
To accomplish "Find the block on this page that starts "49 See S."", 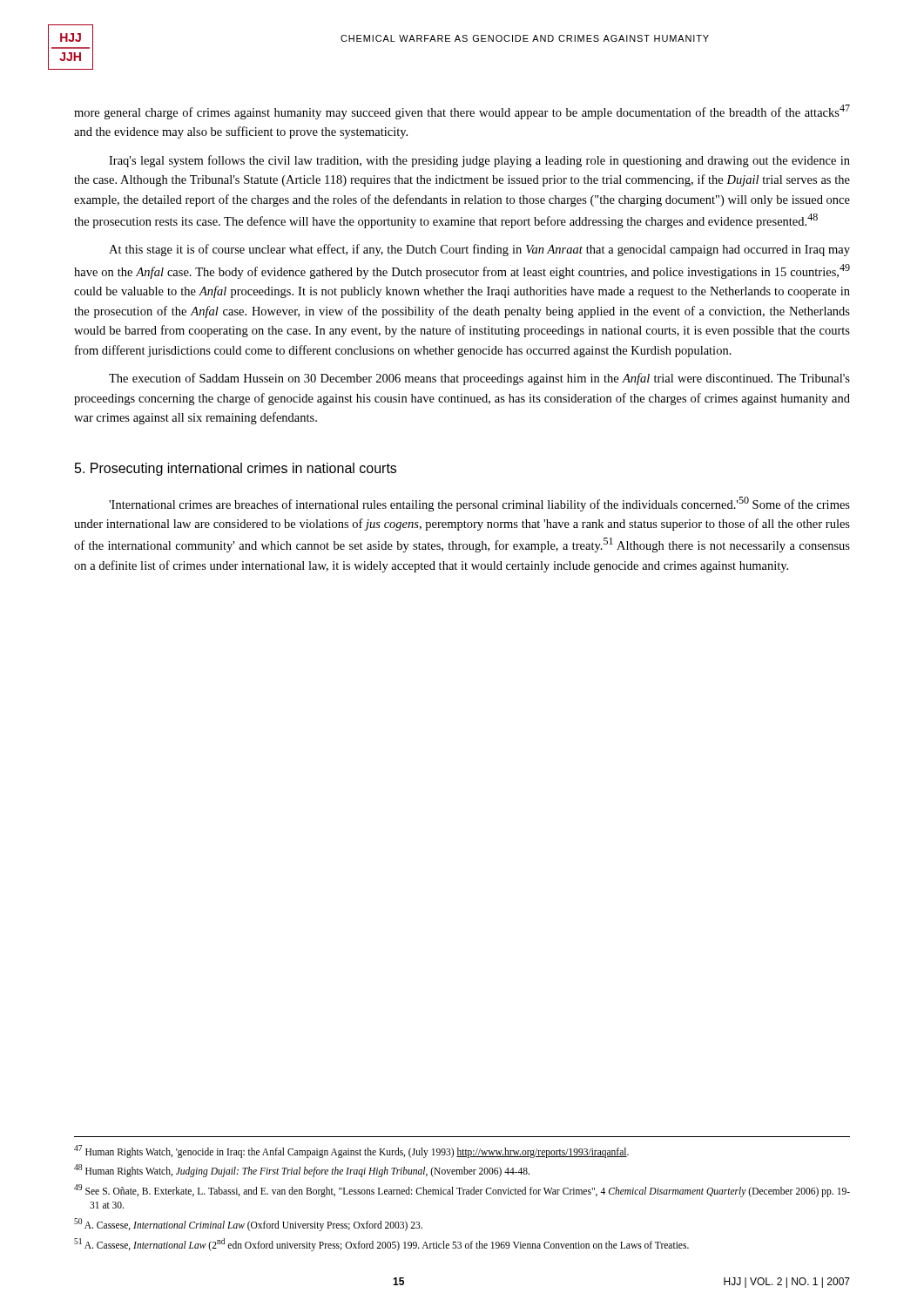I will click(x=462, y=1196).
